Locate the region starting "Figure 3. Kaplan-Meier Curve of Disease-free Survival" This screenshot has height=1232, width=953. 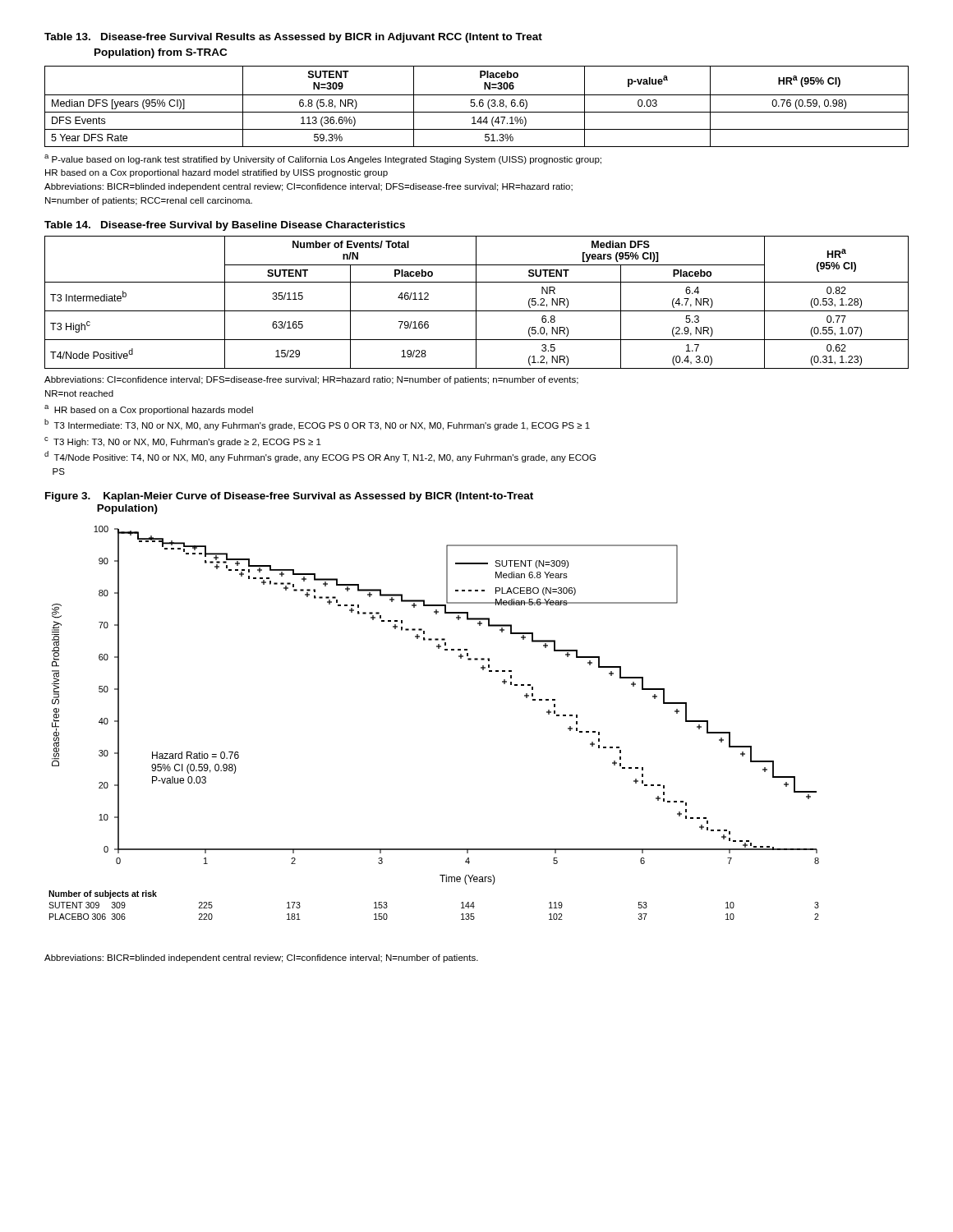pyautogui.click(x=289, y=502)
